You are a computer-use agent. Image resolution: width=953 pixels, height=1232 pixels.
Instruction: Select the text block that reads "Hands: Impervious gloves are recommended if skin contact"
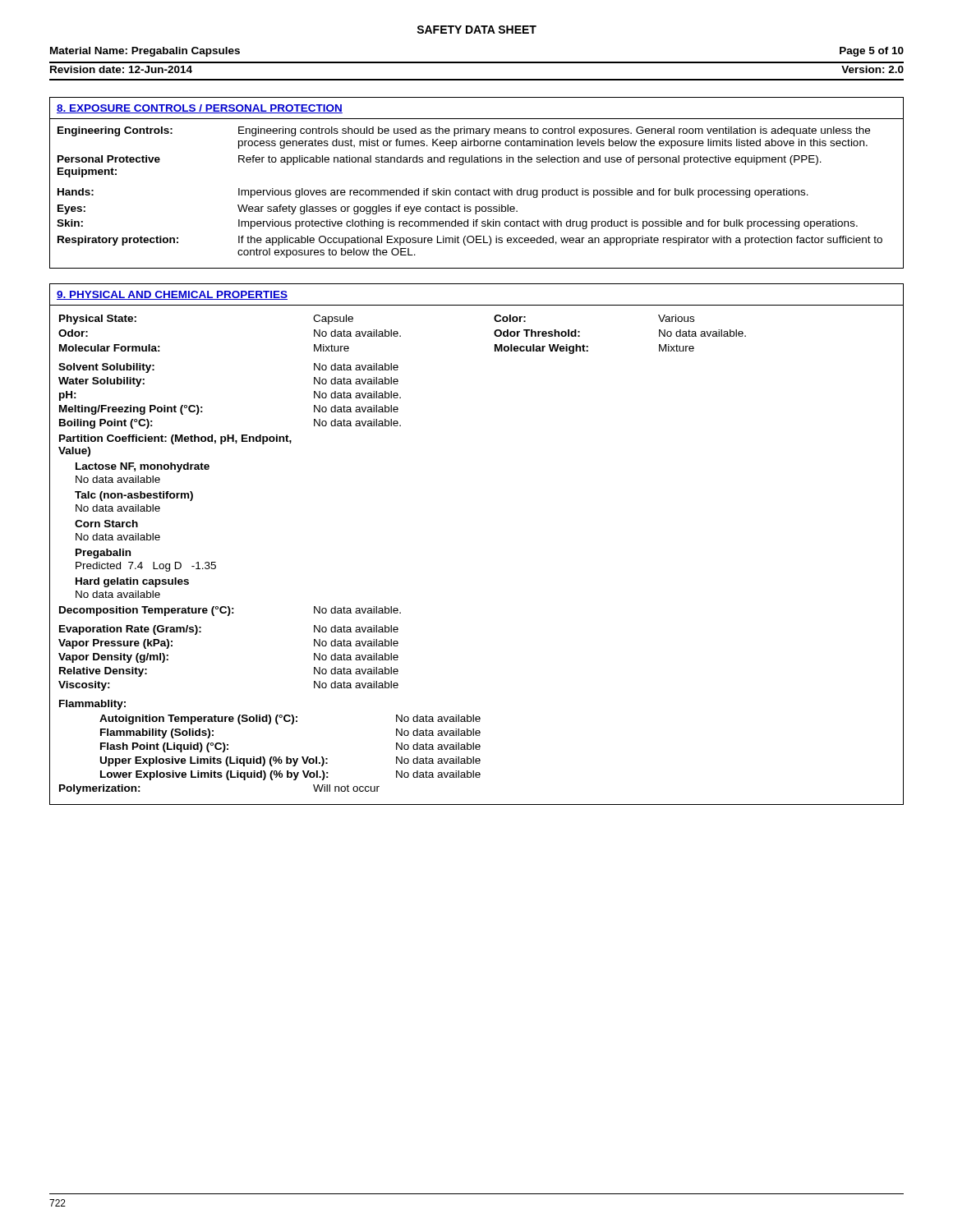476,192
